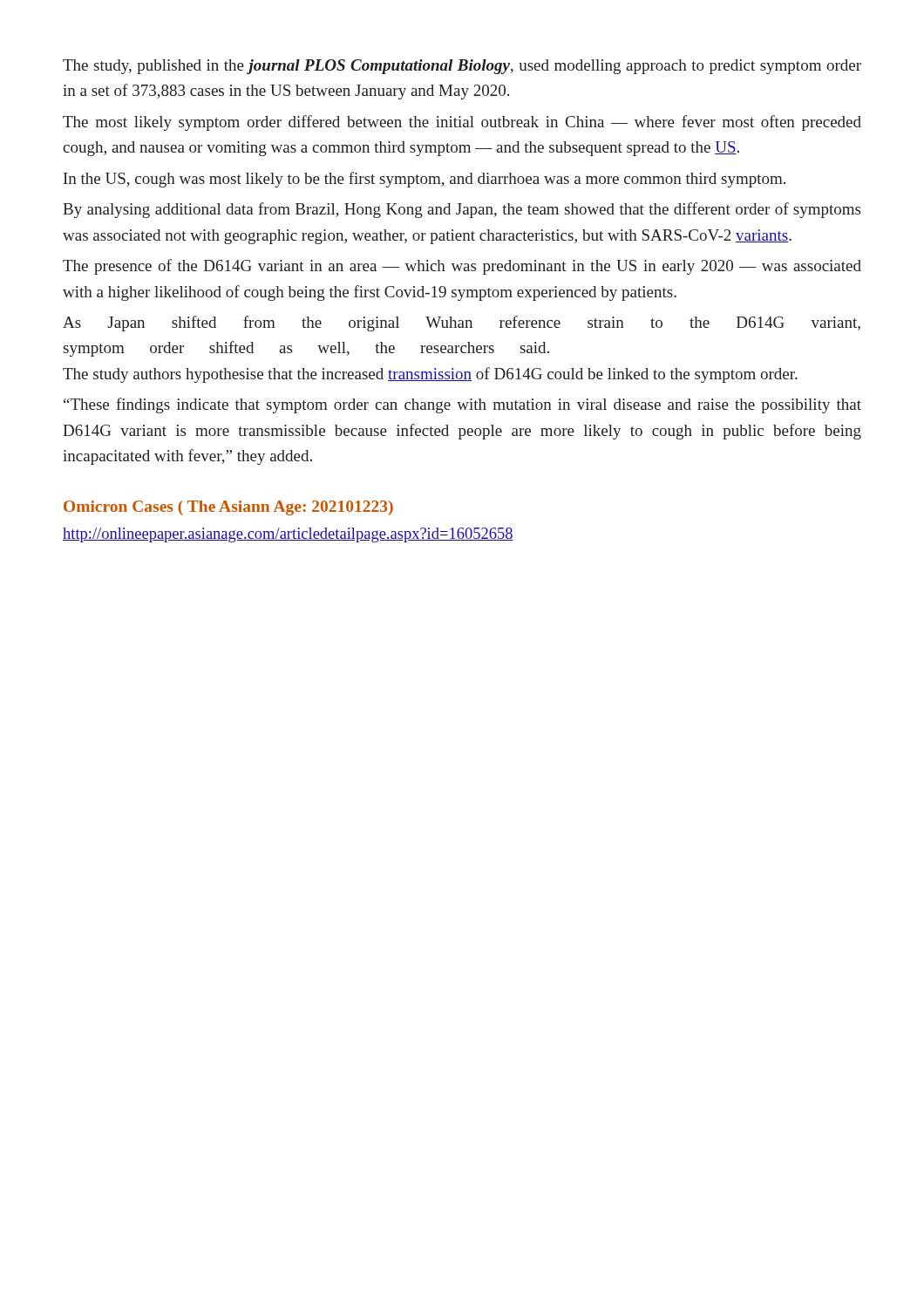
Task: Select the text block containing "The presence of the D614G variant"
Action: (462, 279)
